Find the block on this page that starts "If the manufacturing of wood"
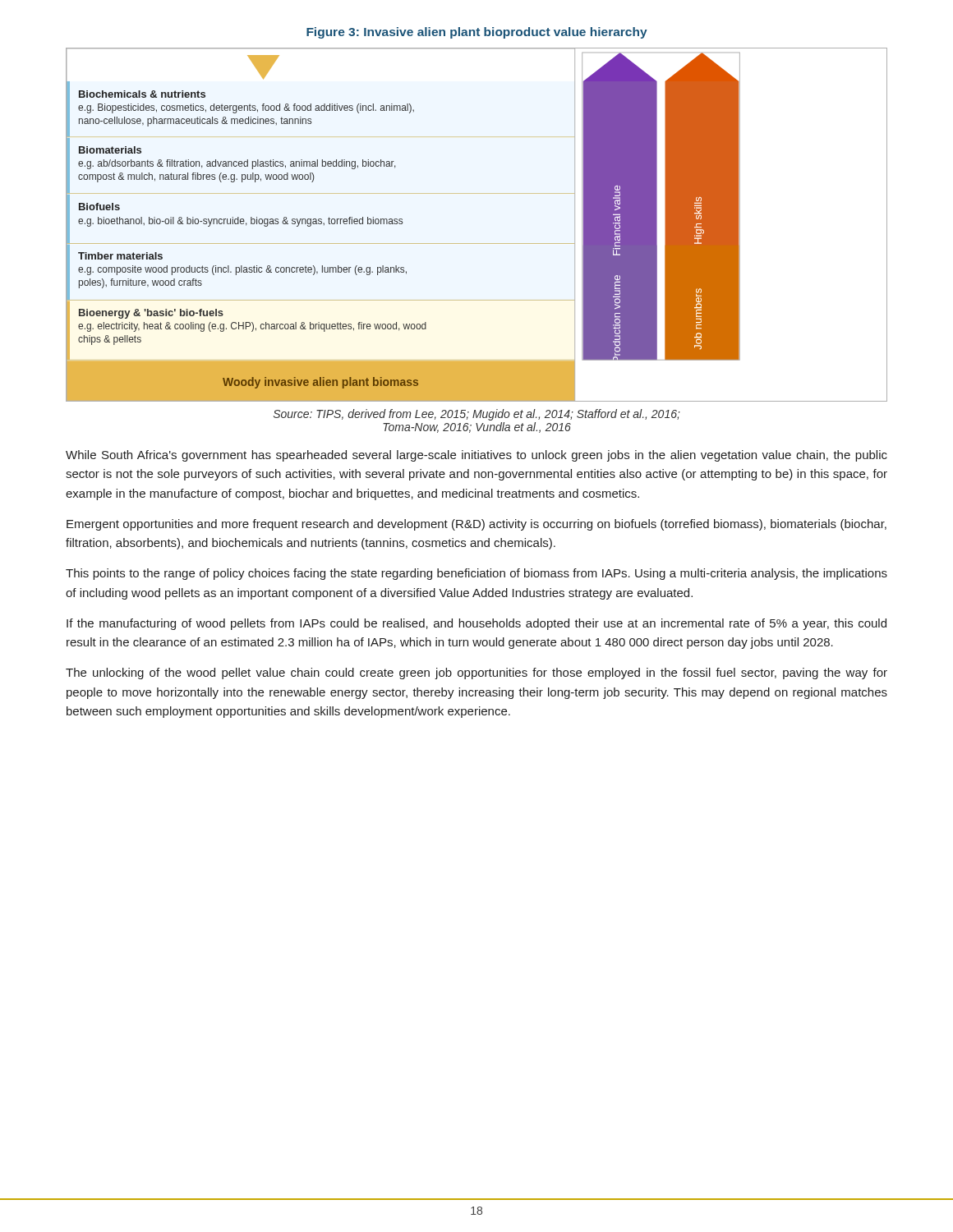Image resolution: width=953 pixels, height=1232 pixels. (x=476, y=632)
